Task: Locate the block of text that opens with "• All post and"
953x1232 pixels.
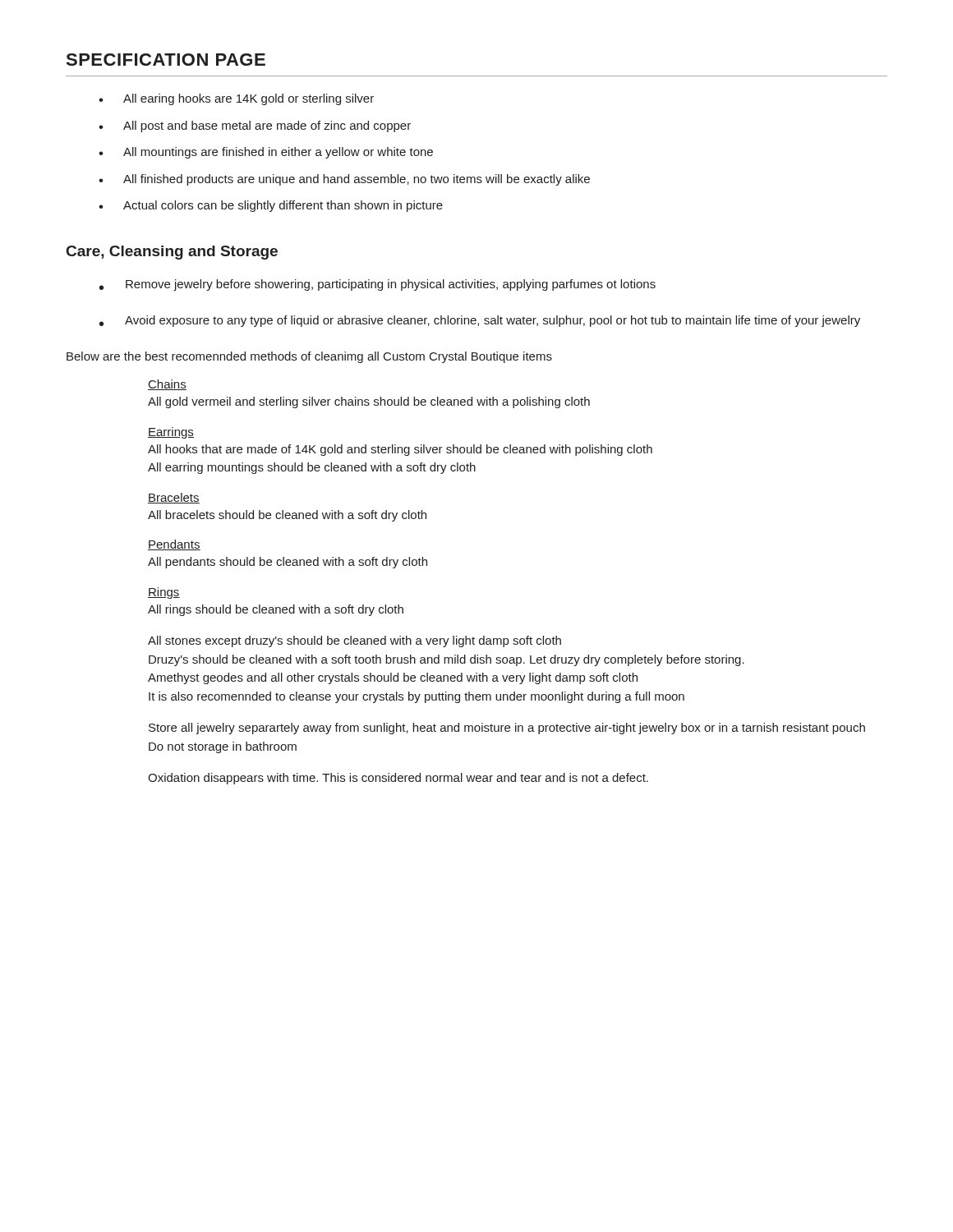Action: (255, 127)
